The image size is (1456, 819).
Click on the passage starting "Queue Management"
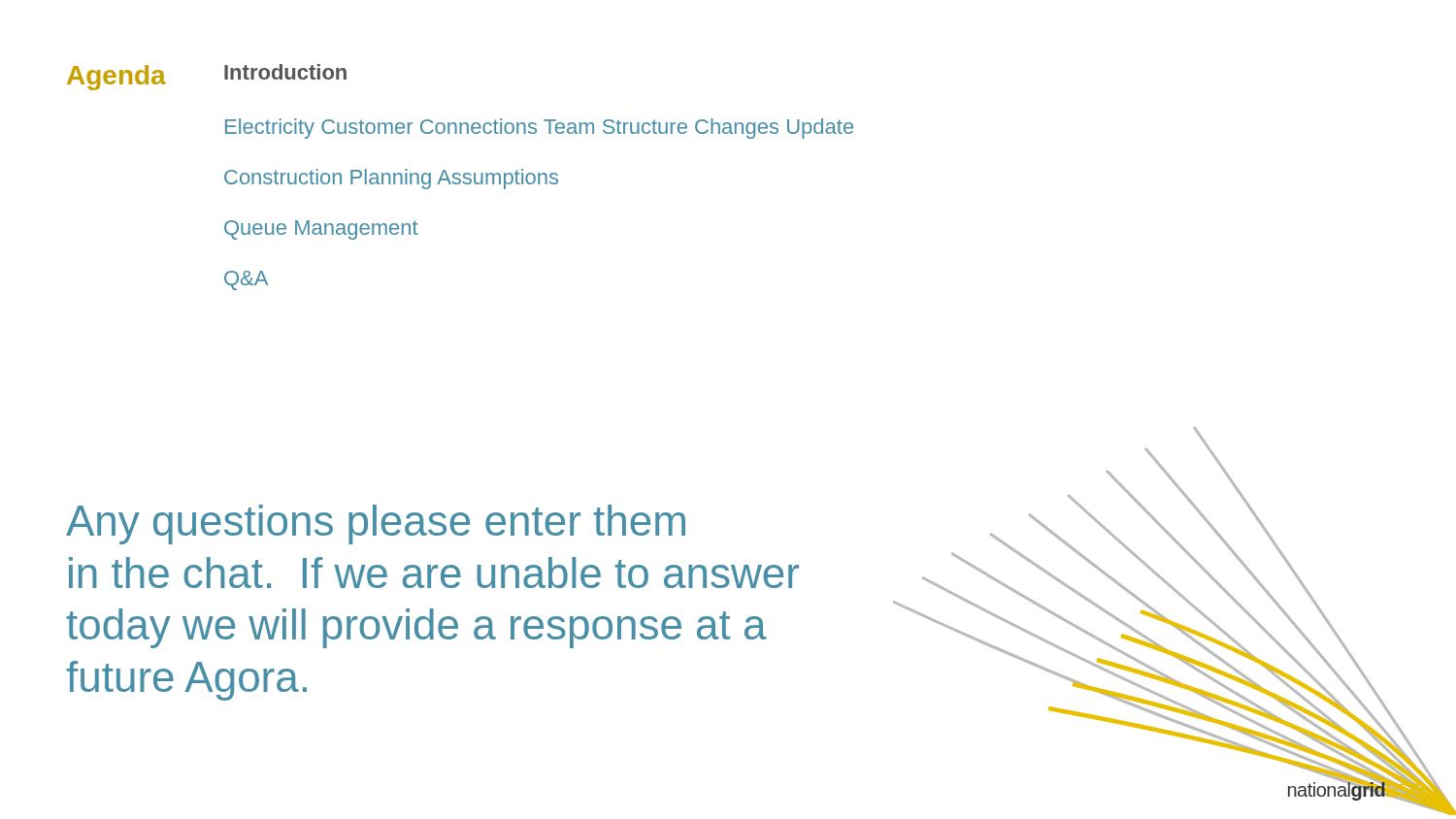[321, 228]
